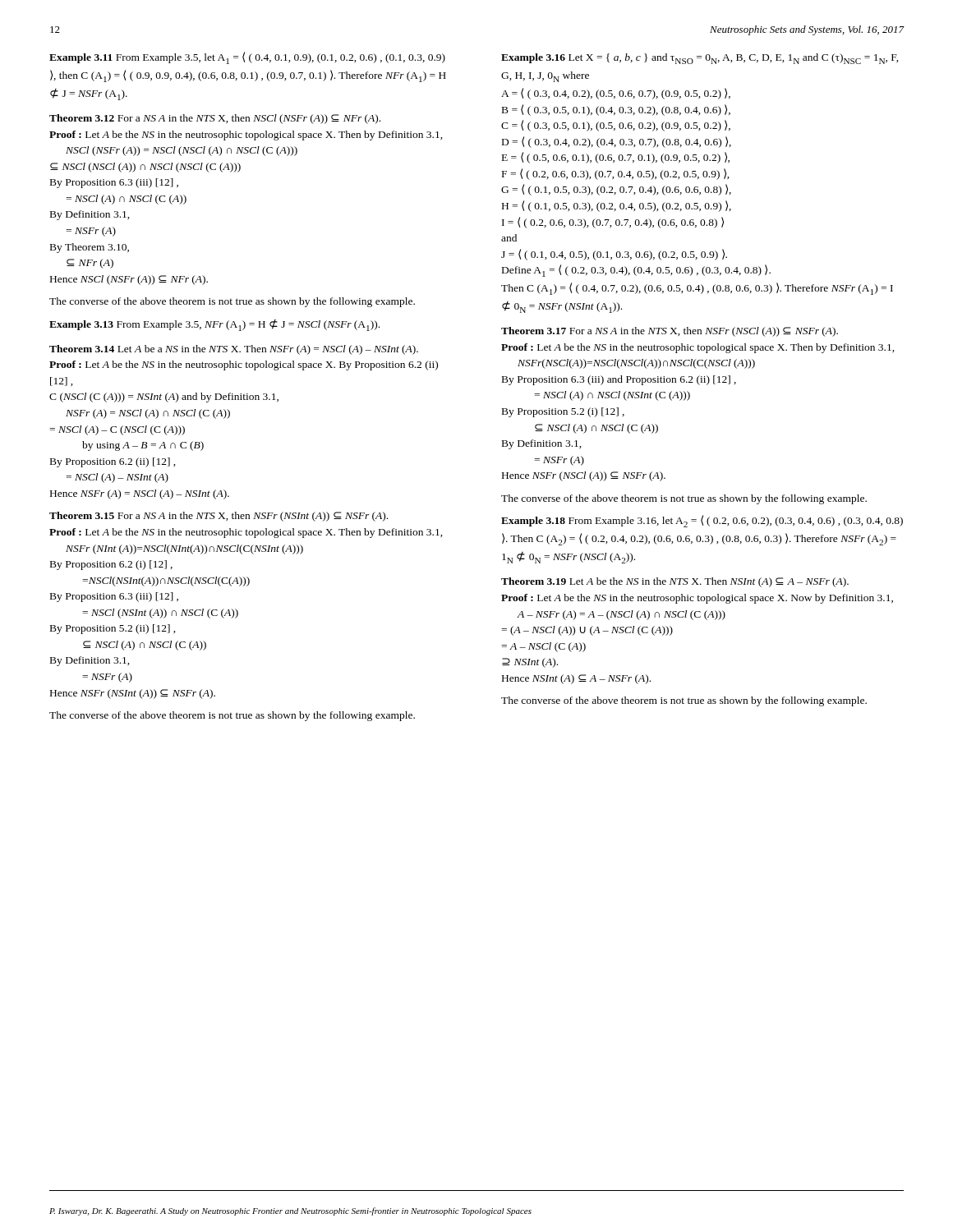Find the passage starting "Example 3.11 From Example 3.5, let A1"
Image resolution: width=953 pixels, height=1232 pixels.
(251, 76)
